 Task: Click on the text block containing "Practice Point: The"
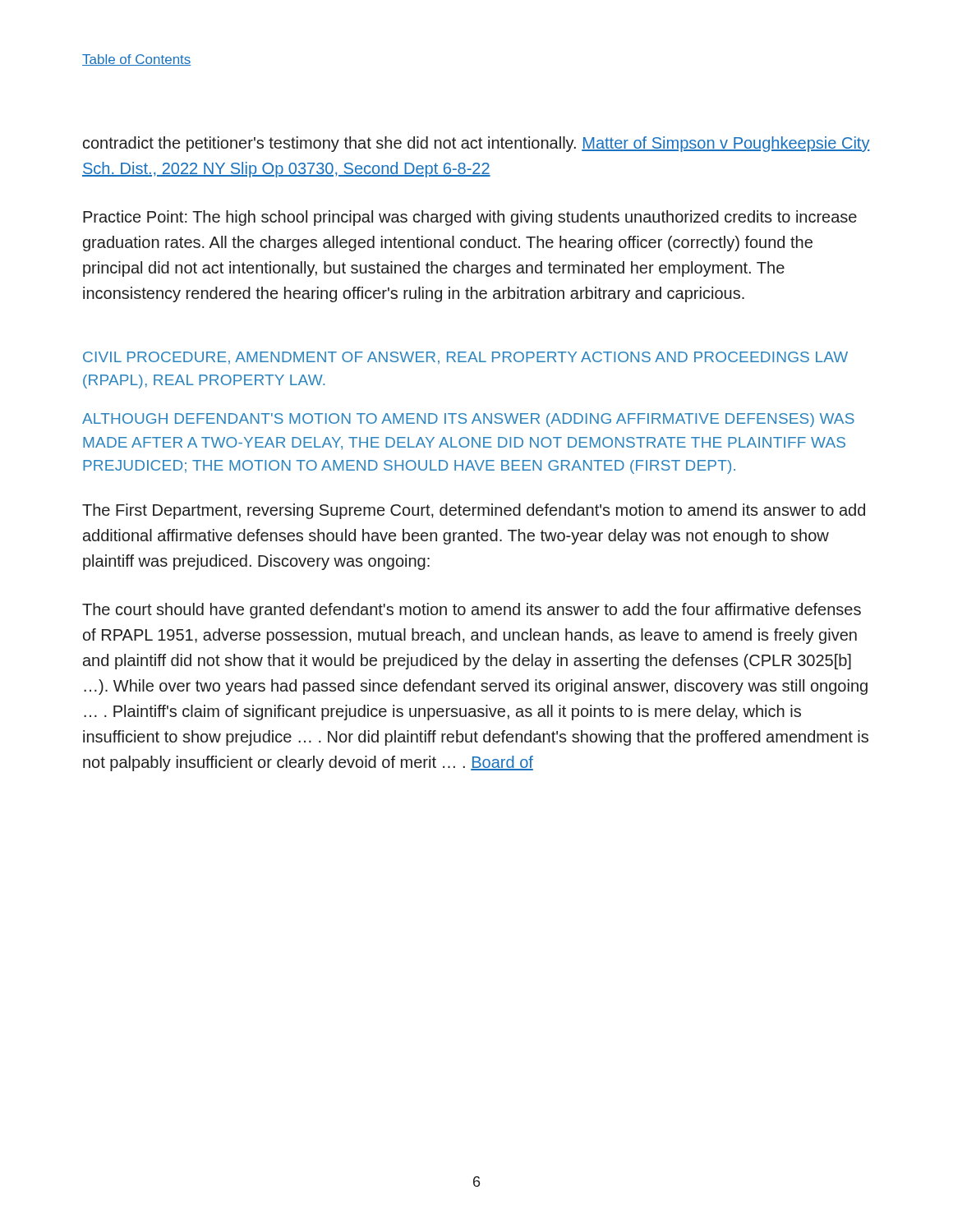(470, 255)
